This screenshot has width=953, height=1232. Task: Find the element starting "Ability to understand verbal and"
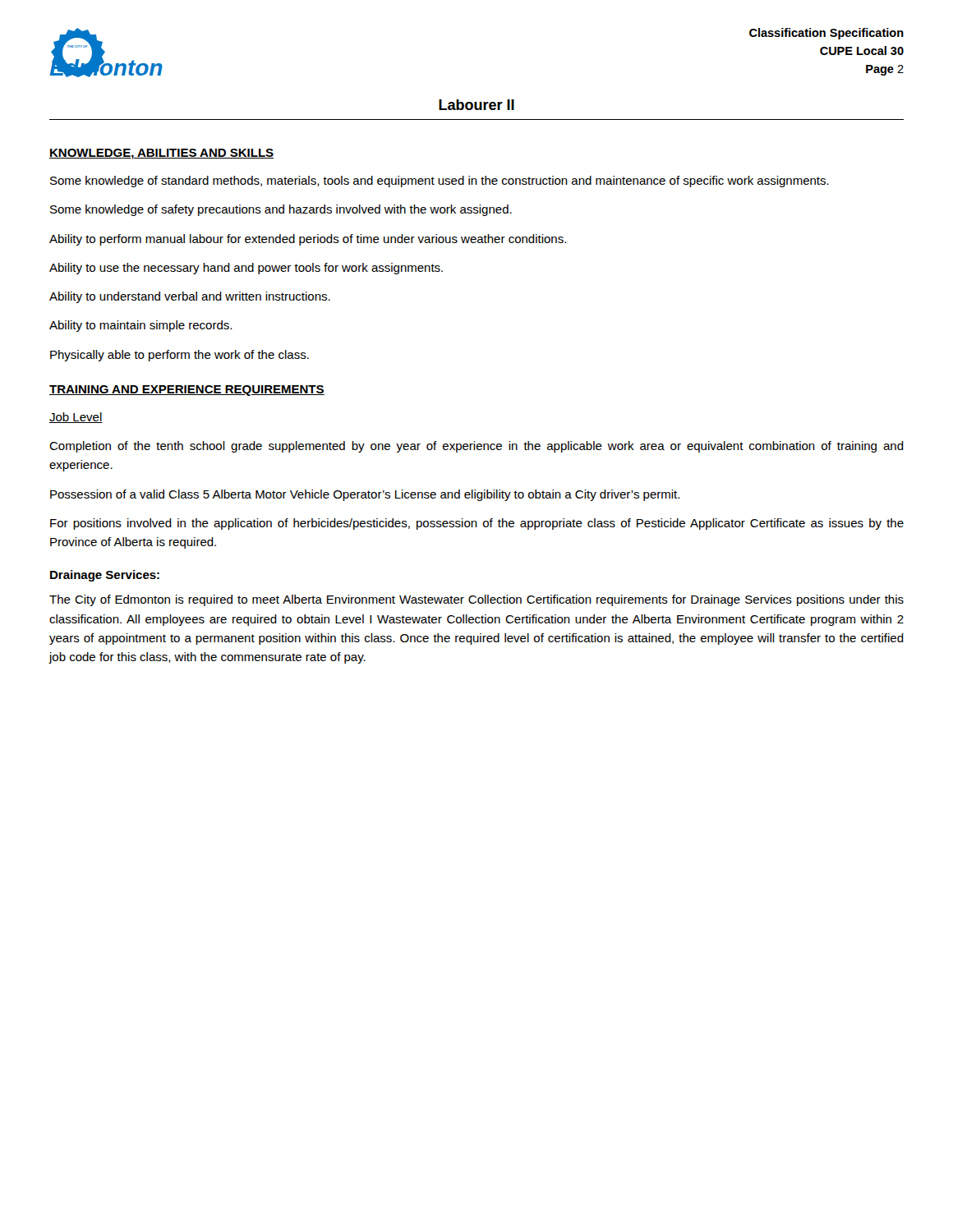[x=190, y=296]
